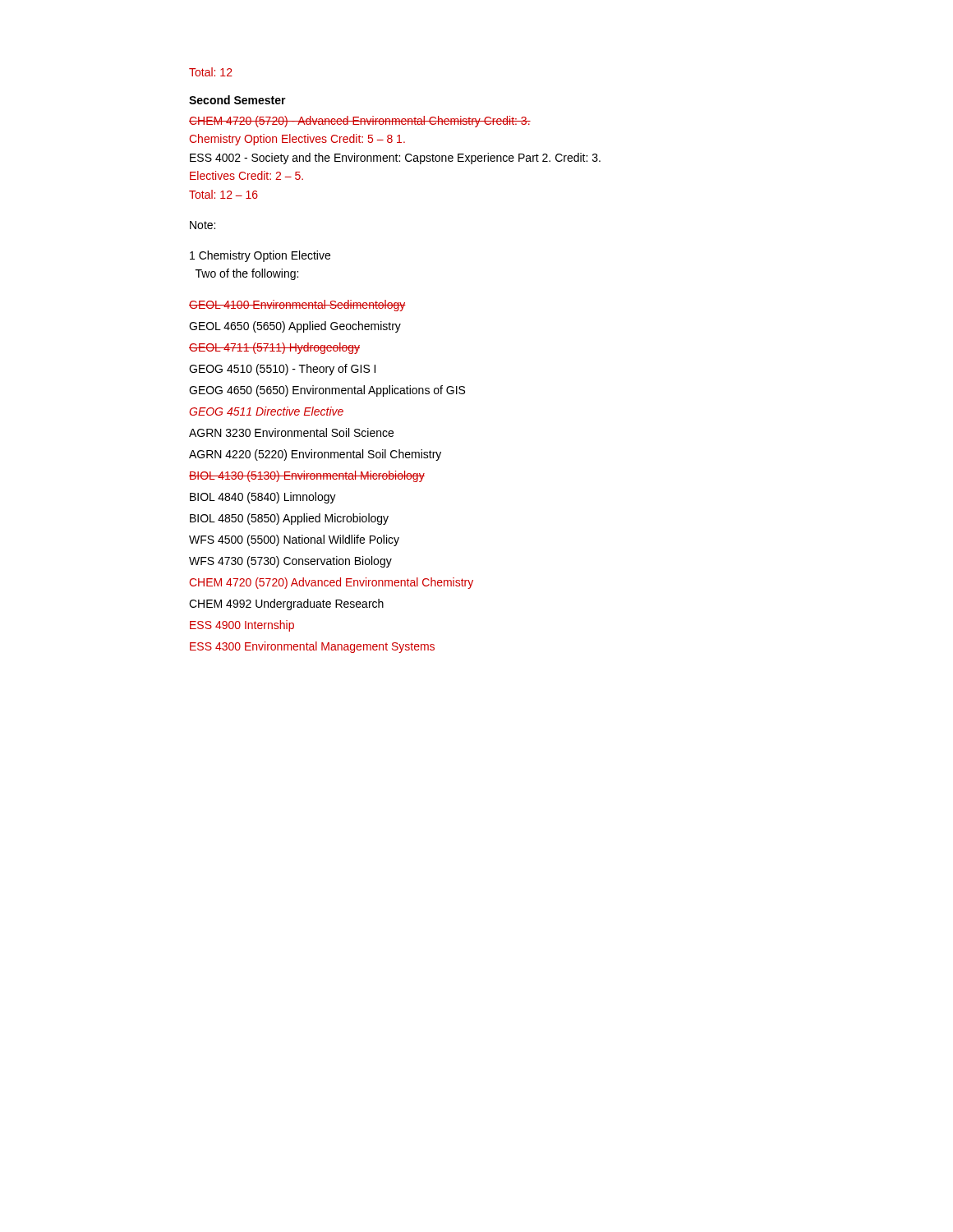Click the passage that begins "BIOL 4850 (5850) Applied"
This screenshot has width=953, height=1232.
pyautogui.click(x=289, y=518)
